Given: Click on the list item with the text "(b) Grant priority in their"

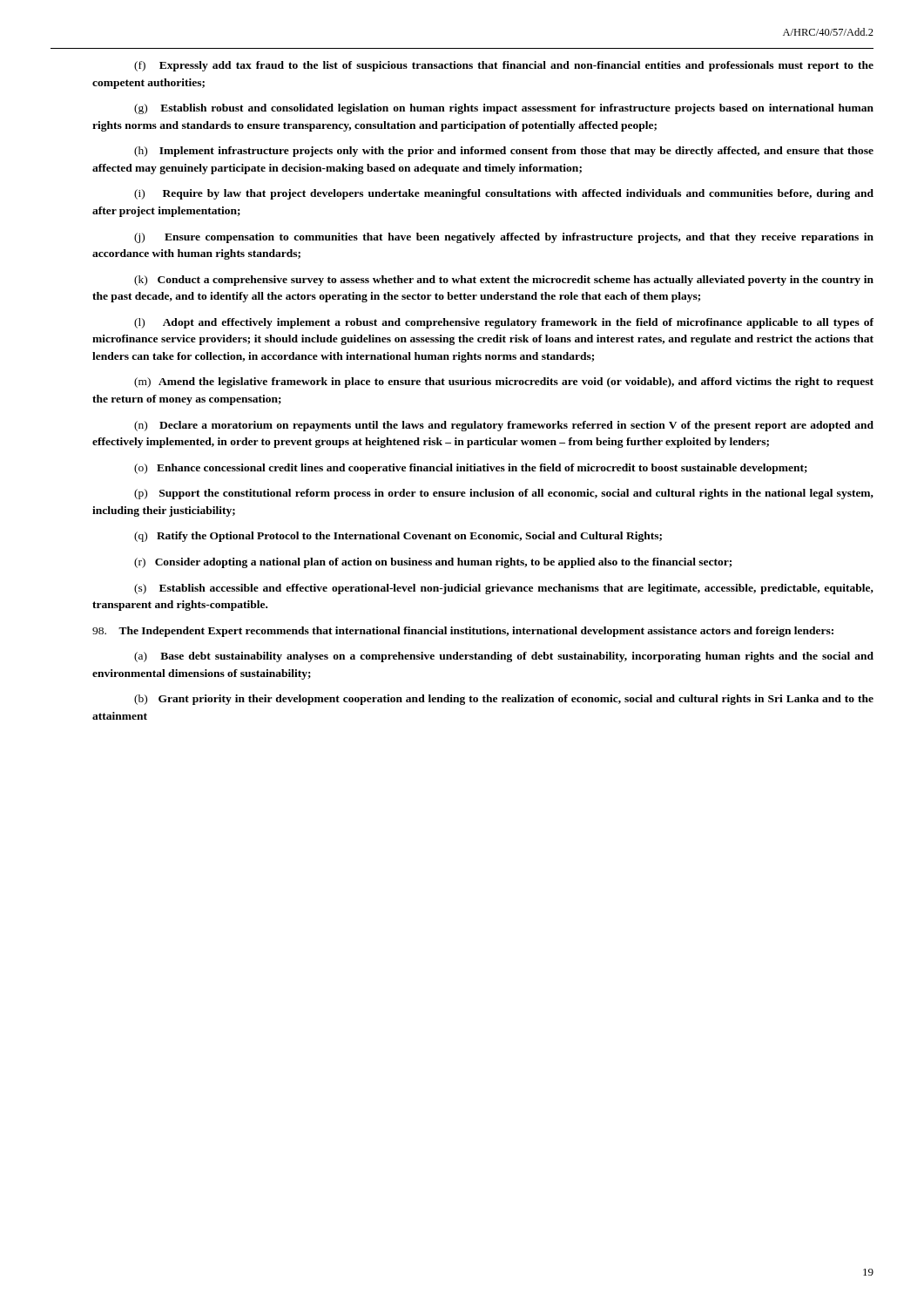Looking at the screenshot, I should (x=483, y=707).
